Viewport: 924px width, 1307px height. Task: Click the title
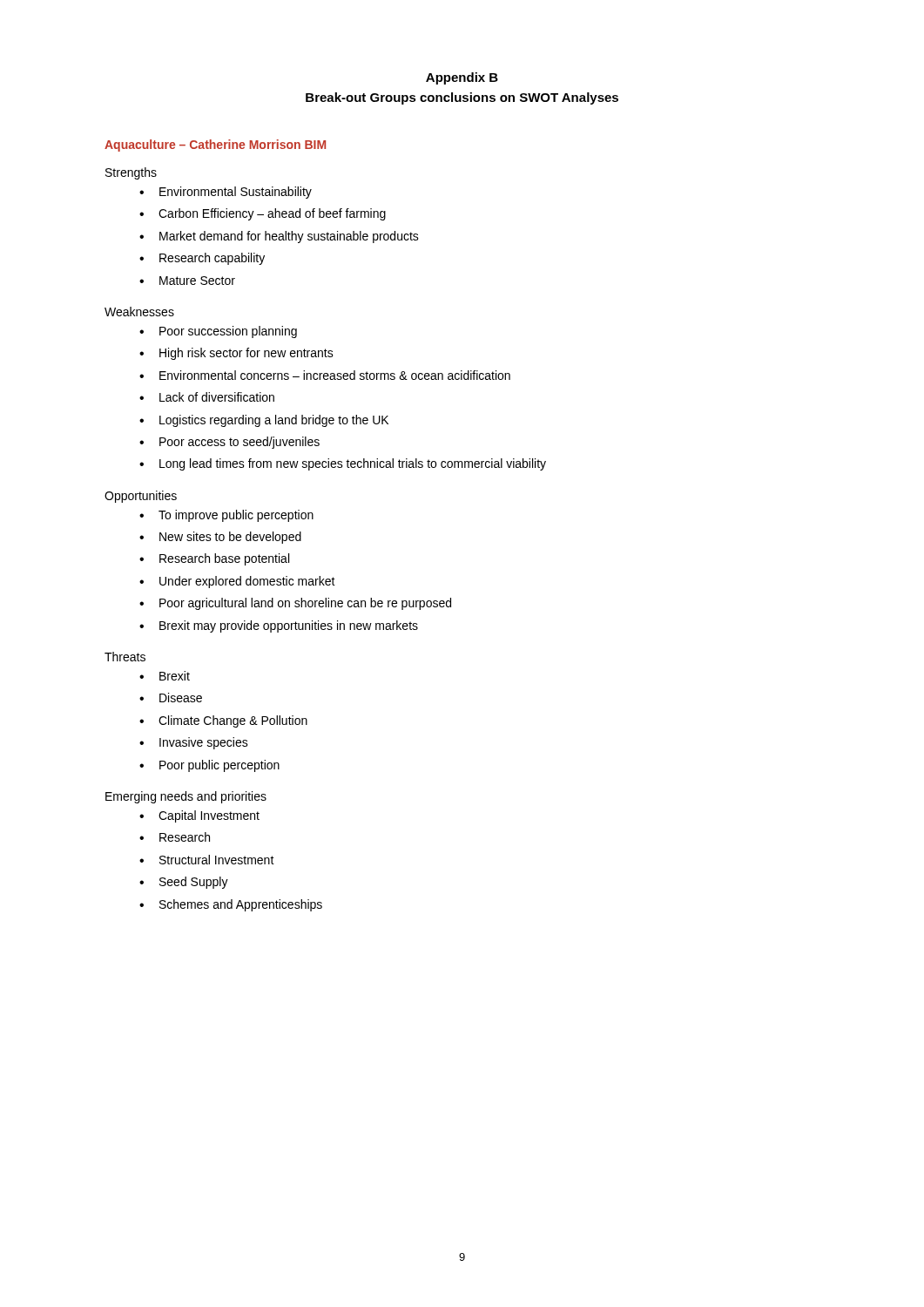pyautogui.click(x=462, y=87)
